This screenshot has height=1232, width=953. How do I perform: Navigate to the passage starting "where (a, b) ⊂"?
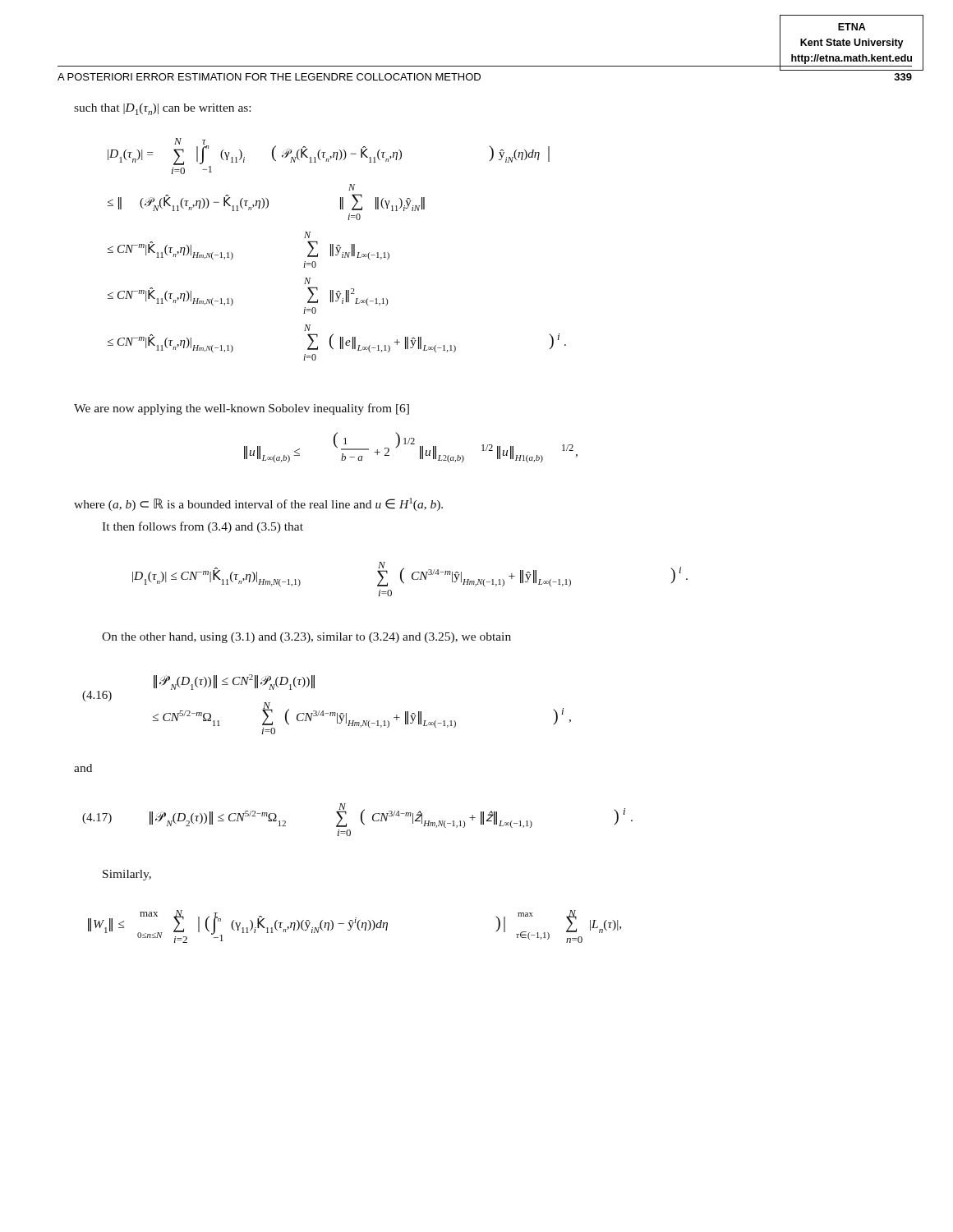point(259,503)
